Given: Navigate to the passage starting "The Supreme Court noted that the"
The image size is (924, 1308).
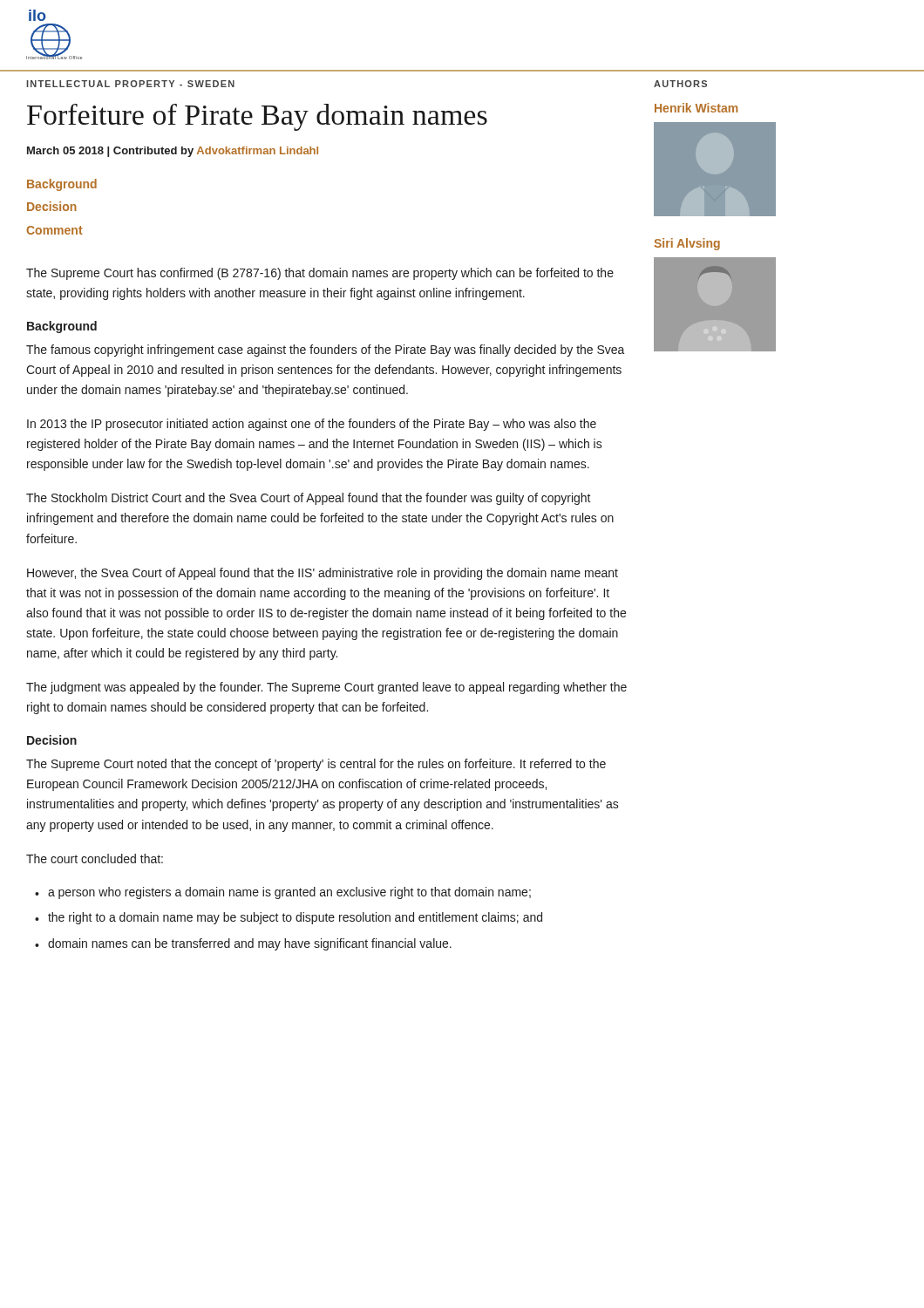Looking at the screenshot, I should click(322, 794).
